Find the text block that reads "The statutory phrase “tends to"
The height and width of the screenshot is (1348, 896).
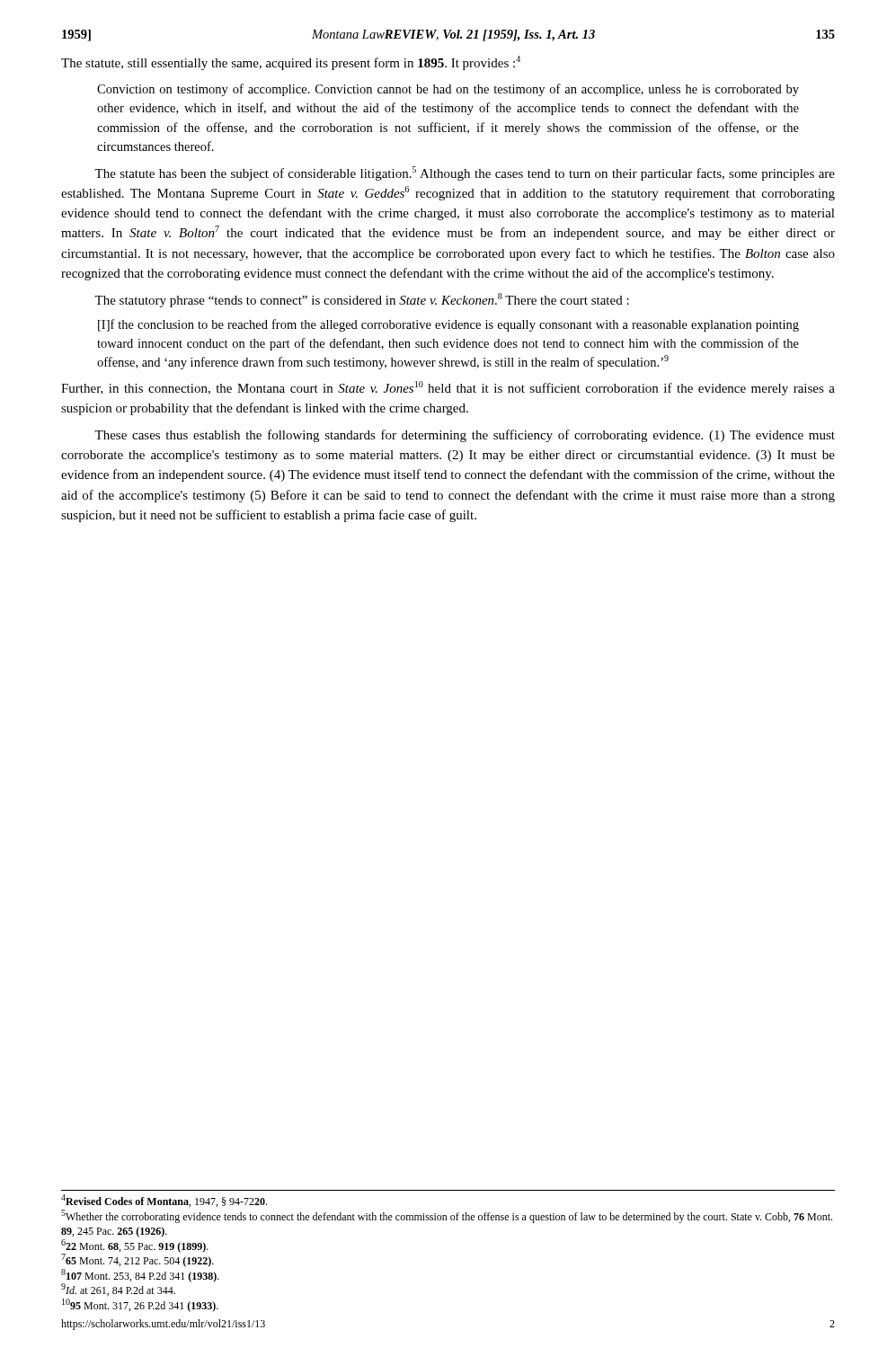pyautogui.click(x=448, y=300)
